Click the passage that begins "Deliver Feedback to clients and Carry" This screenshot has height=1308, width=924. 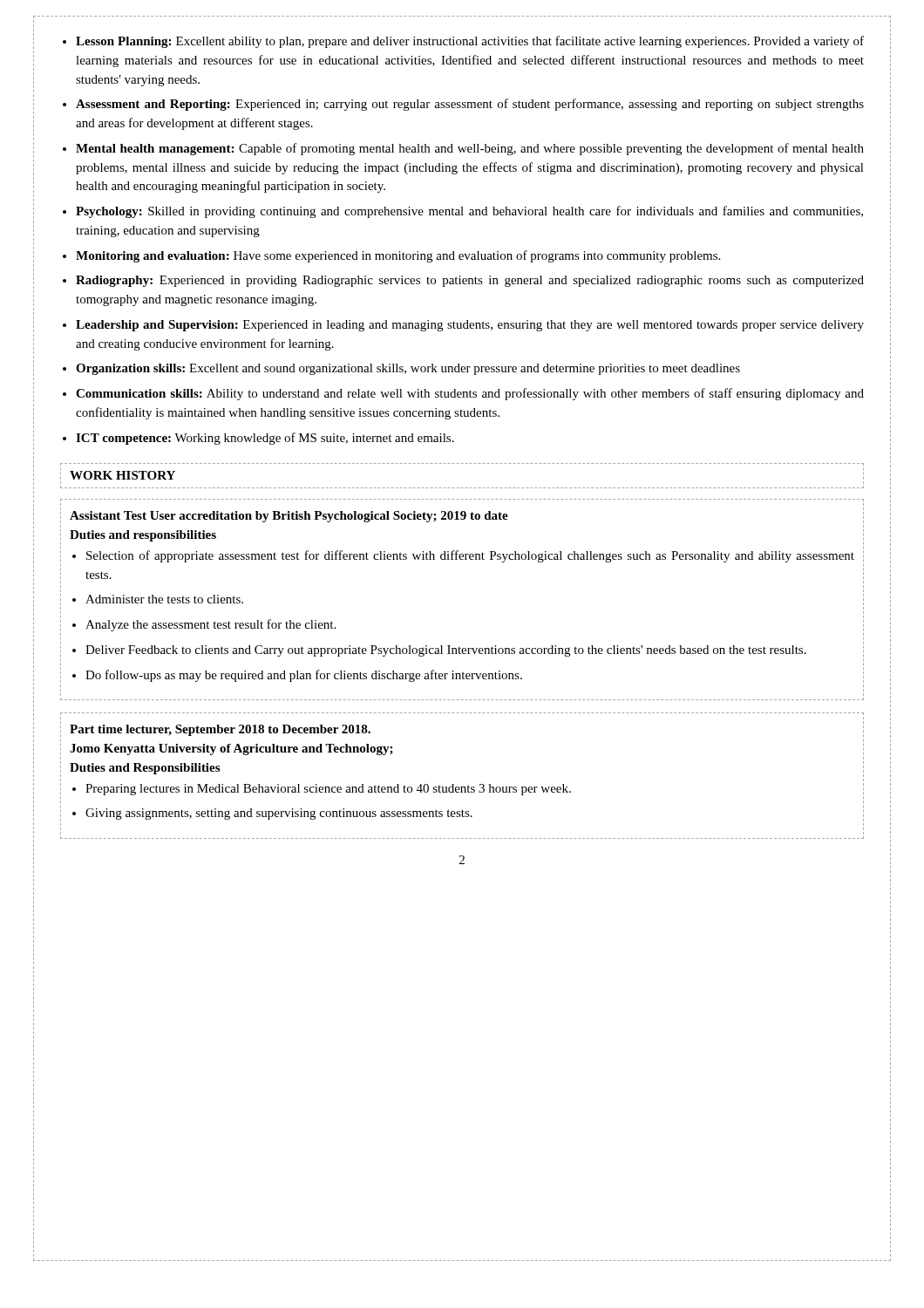(446, 649)
